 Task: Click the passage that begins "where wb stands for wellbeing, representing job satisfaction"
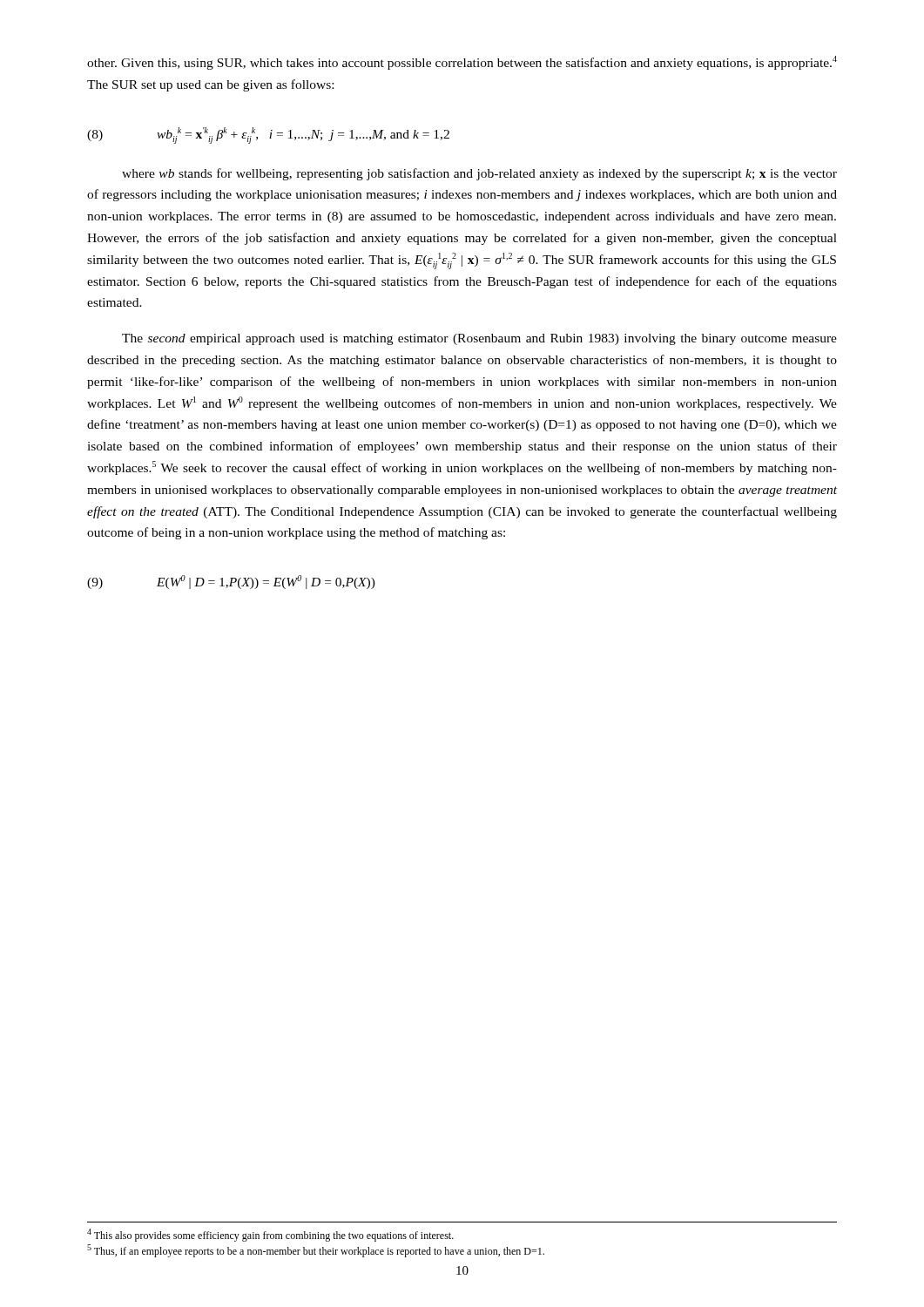[x=462, y=238]
